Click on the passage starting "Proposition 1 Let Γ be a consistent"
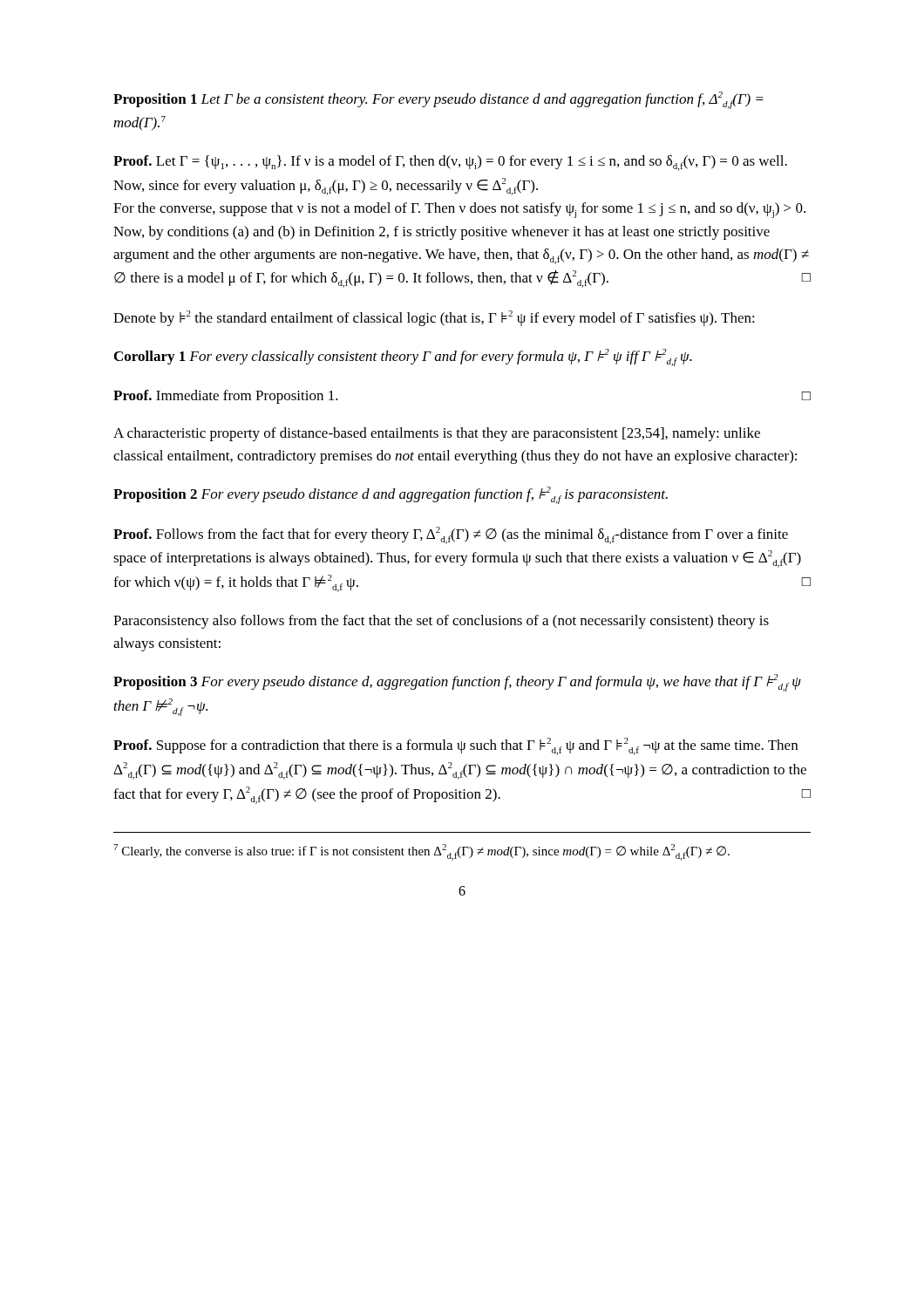Viewport: 924px width, 1308px height. (439, 110)
